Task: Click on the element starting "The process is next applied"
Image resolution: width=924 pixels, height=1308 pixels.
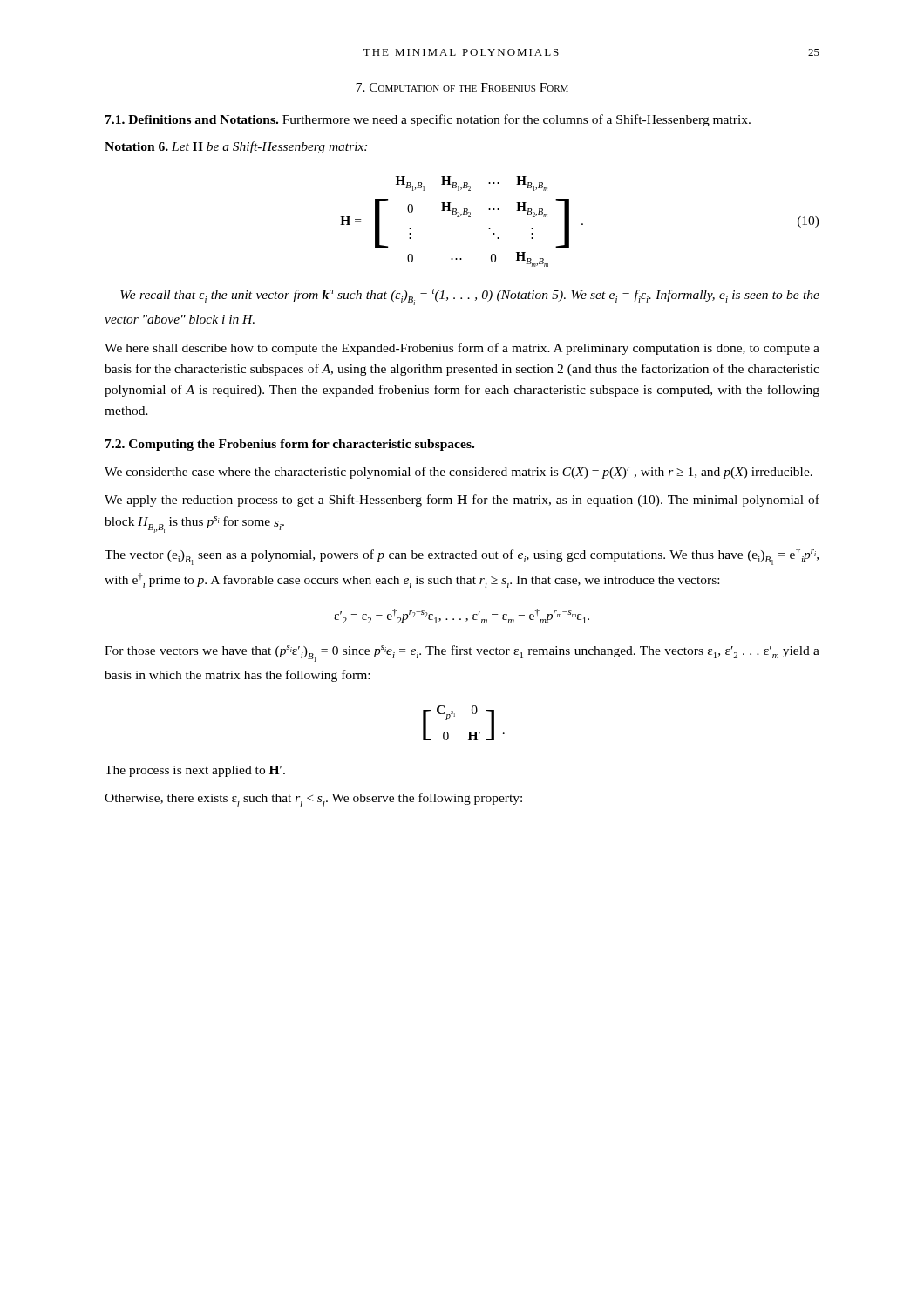Action: tap(462, 785)
